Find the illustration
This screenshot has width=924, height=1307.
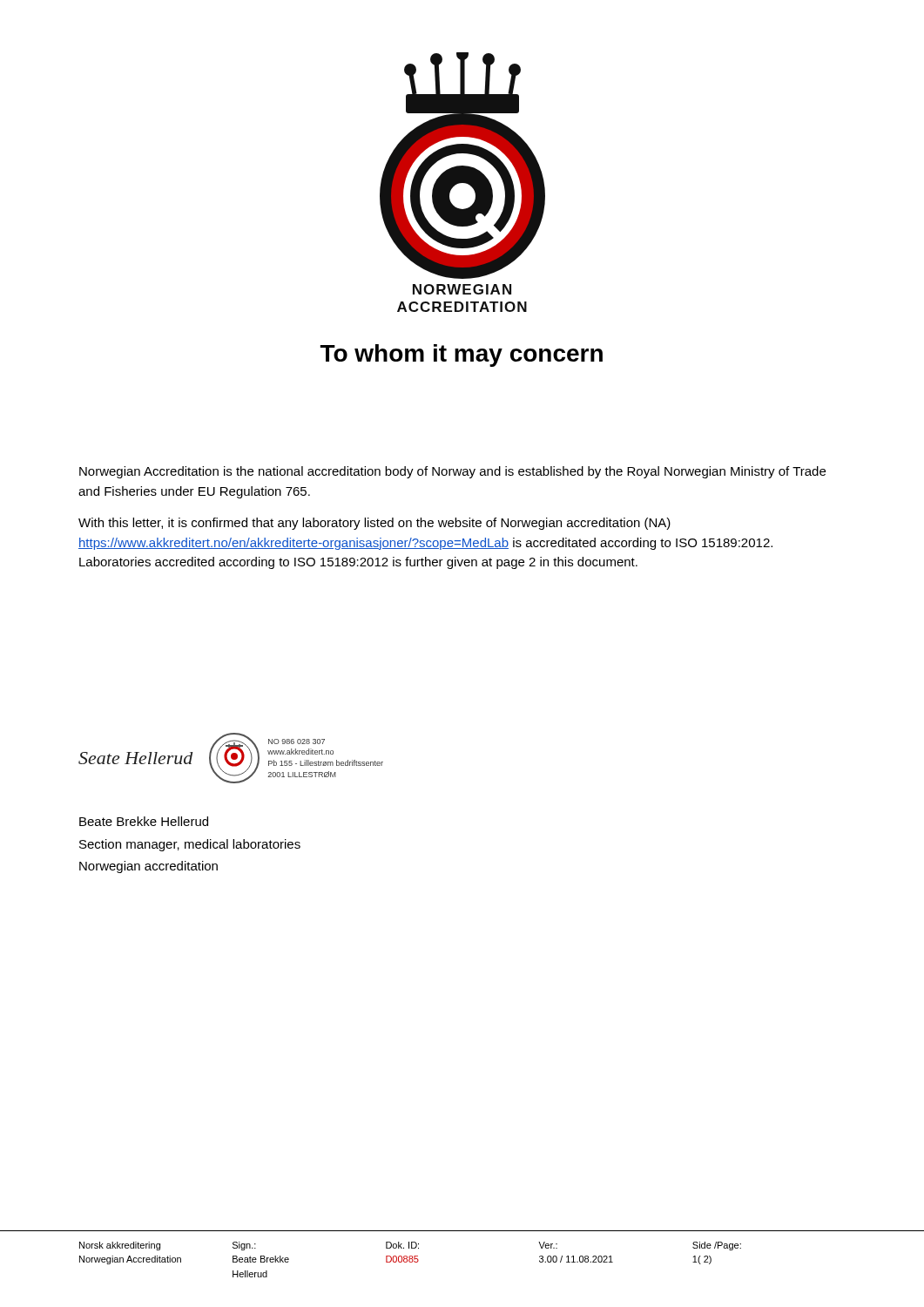click(x=231, y=762)
